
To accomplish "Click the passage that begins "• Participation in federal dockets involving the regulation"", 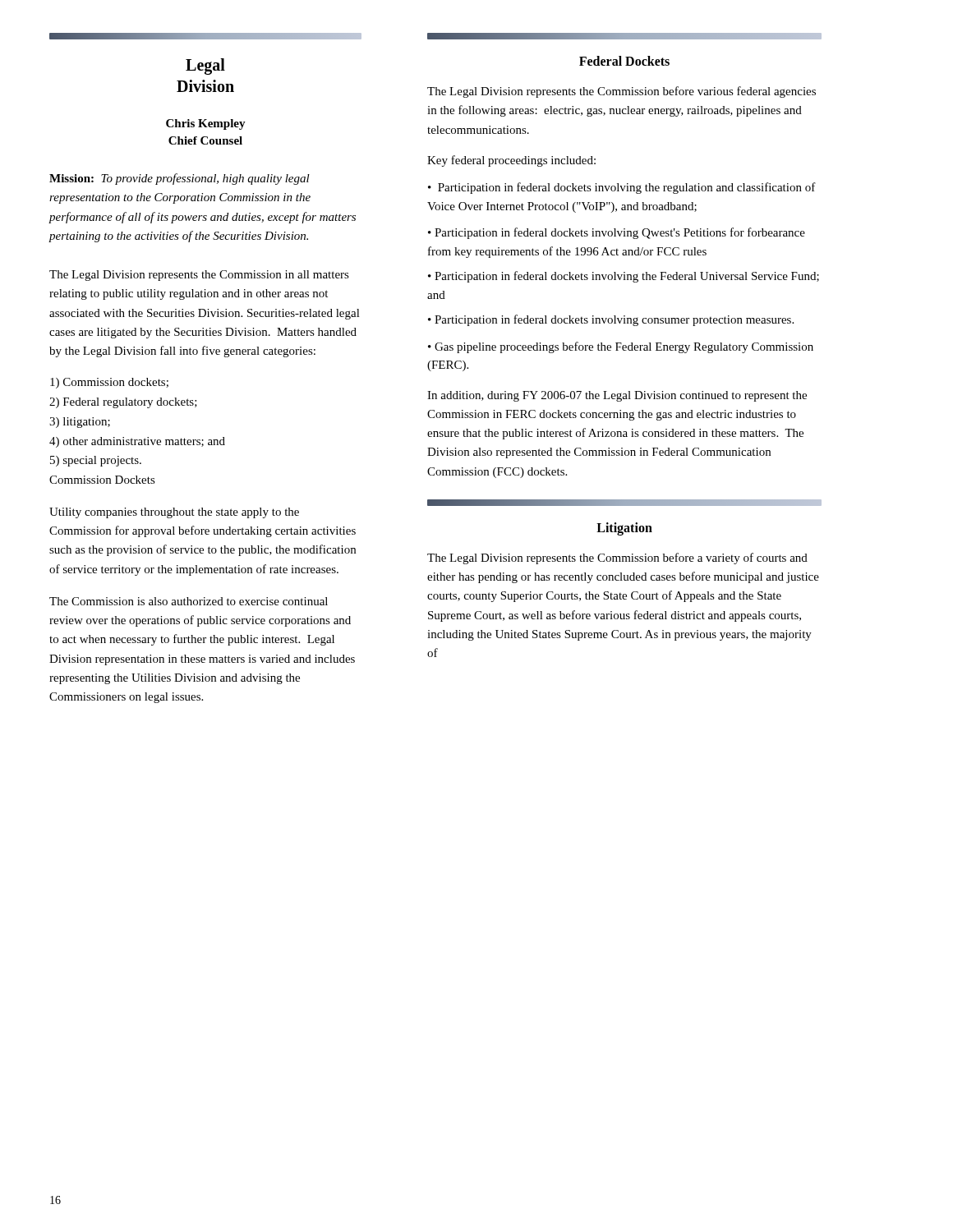I will pyautogui.click(x=621, y=197).
